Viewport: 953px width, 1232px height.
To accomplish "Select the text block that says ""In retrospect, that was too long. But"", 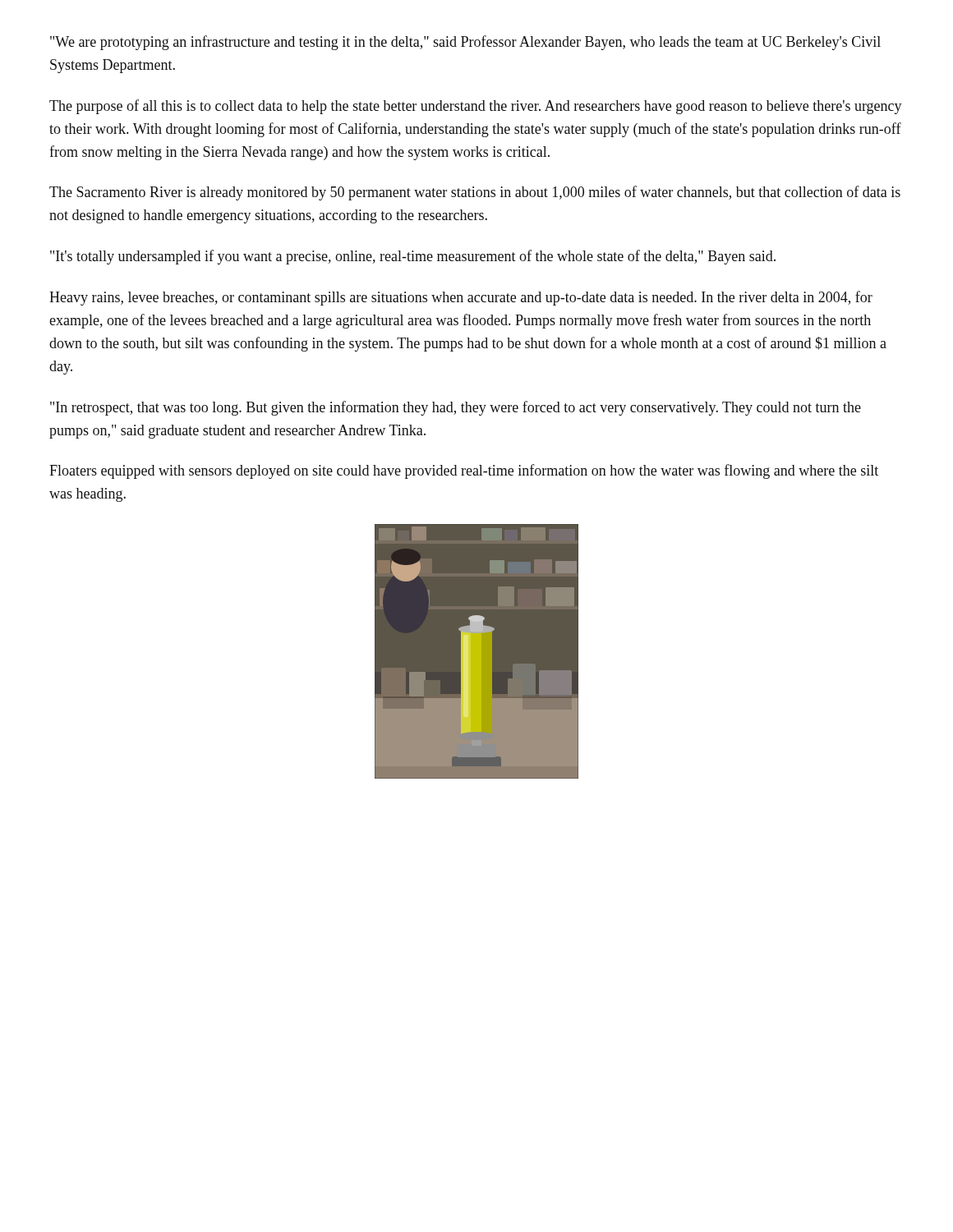I will tap(455, 419).
